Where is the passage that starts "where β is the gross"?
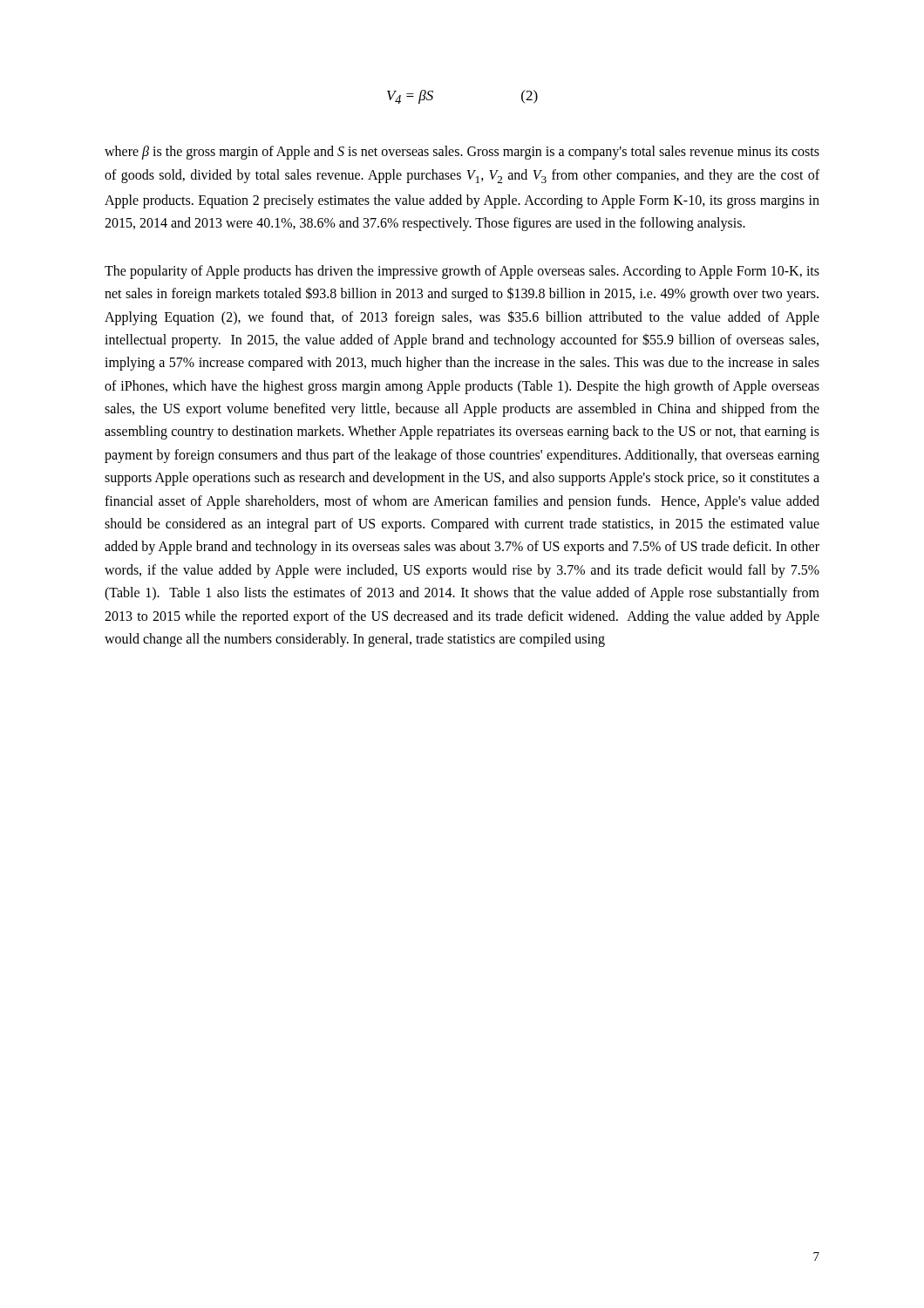 coord(462,187)
